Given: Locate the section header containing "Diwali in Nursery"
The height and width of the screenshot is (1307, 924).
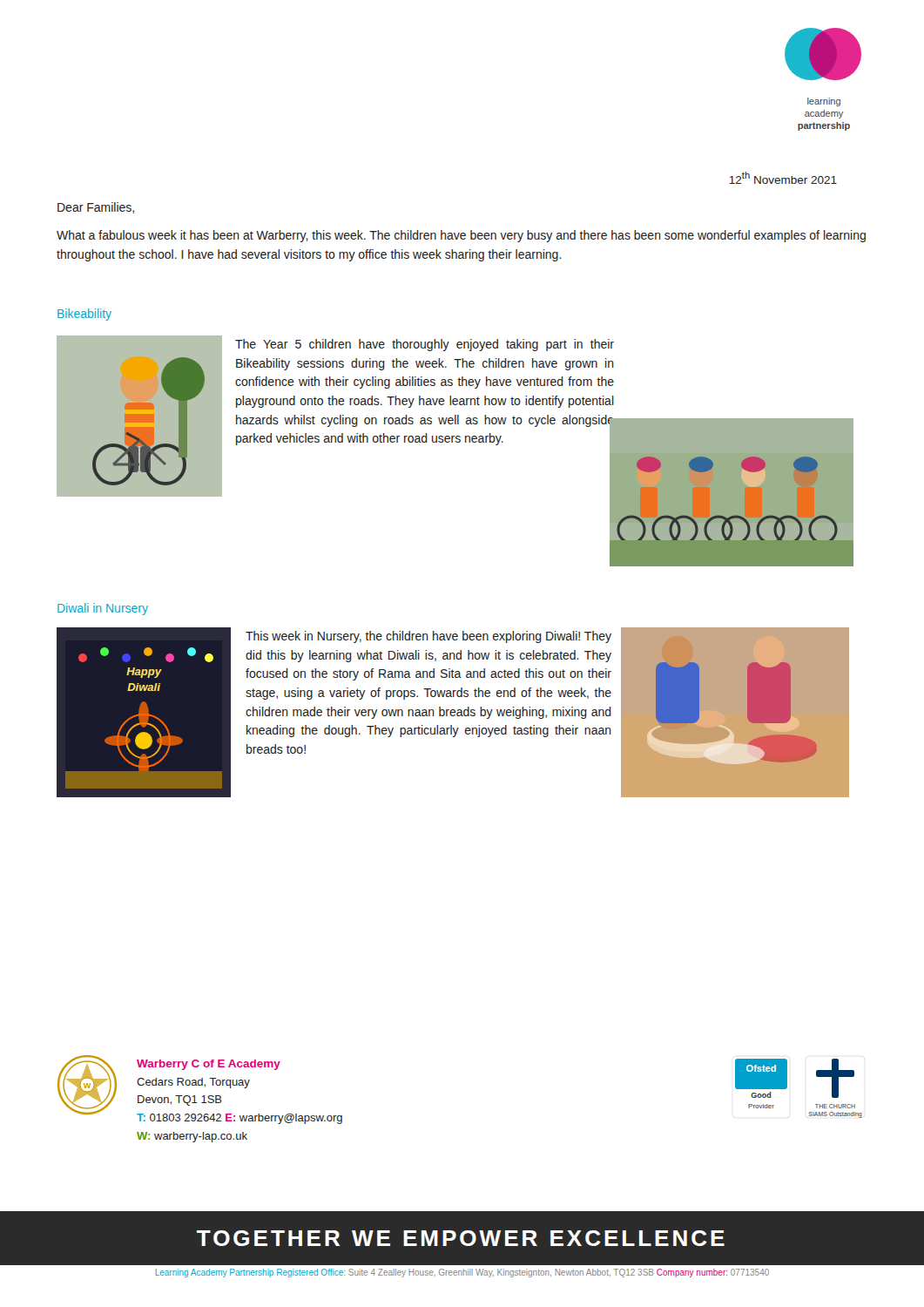Looking at the screenshot, I should click(x=102, y=608).
